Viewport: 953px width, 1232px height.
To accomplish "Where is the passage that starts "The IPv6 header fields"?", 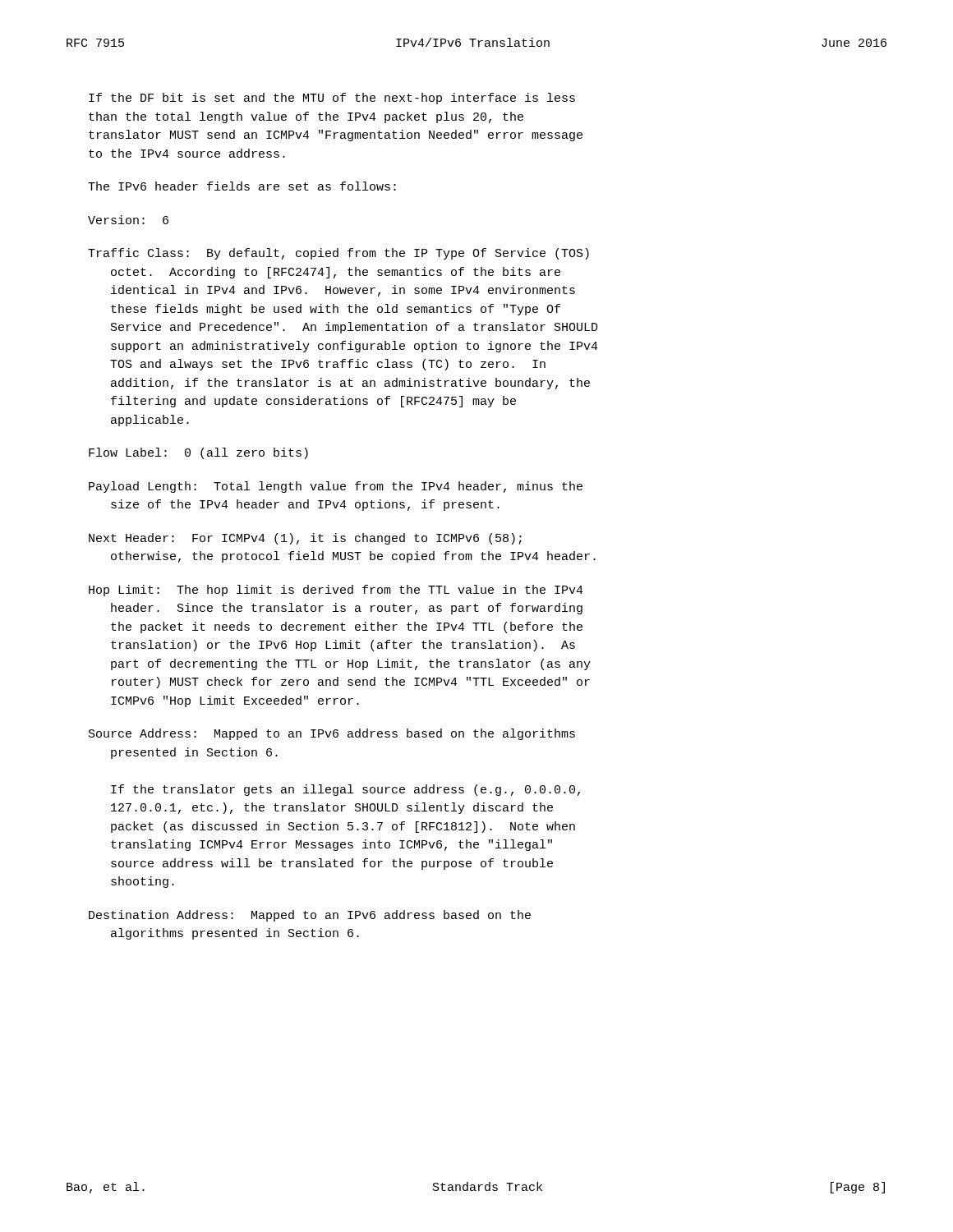I will [232, 188].
